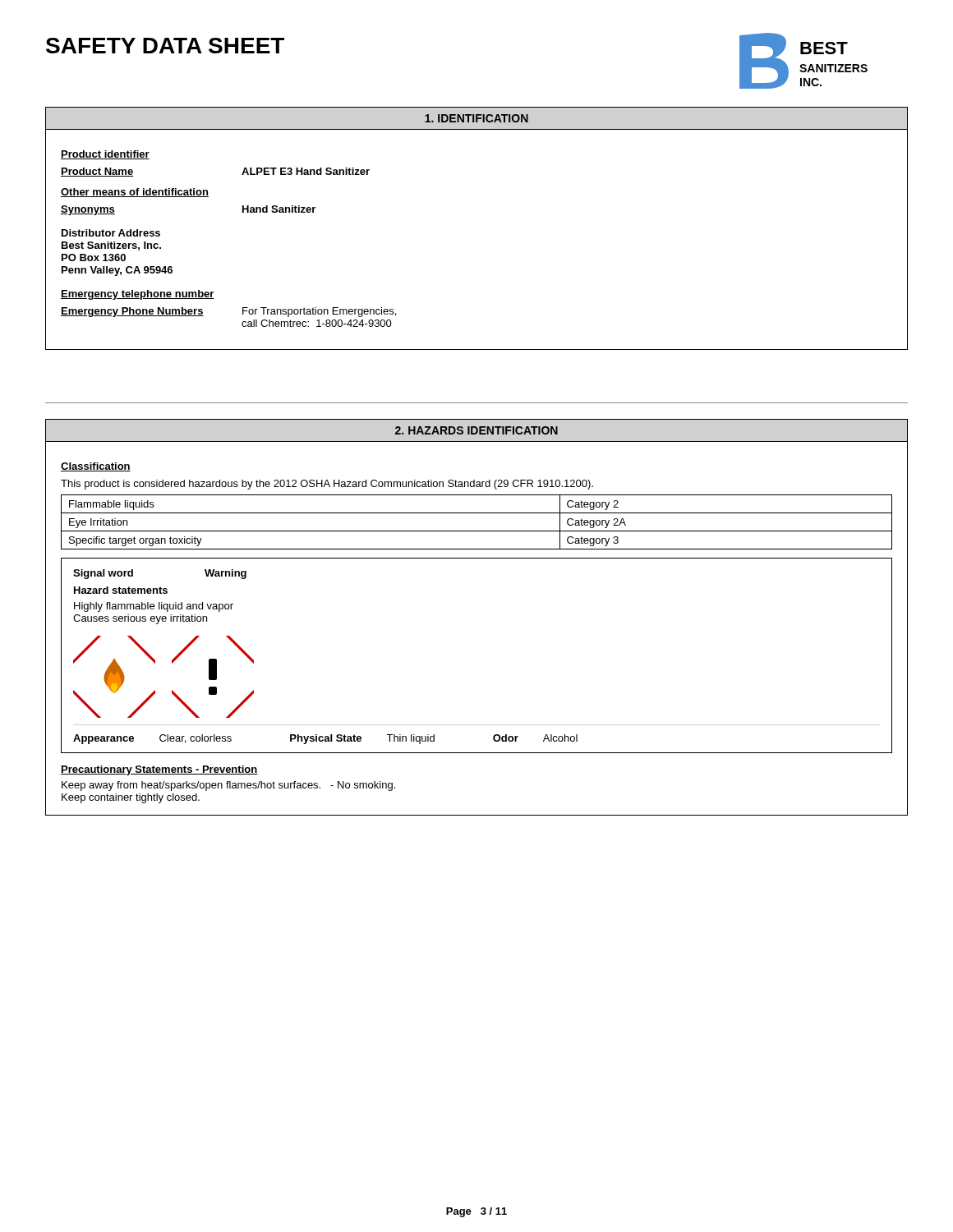Point to the element starting "Precautionary Statements -"
The height and width of the screenshot is (1232, 953).
(159, 769)
